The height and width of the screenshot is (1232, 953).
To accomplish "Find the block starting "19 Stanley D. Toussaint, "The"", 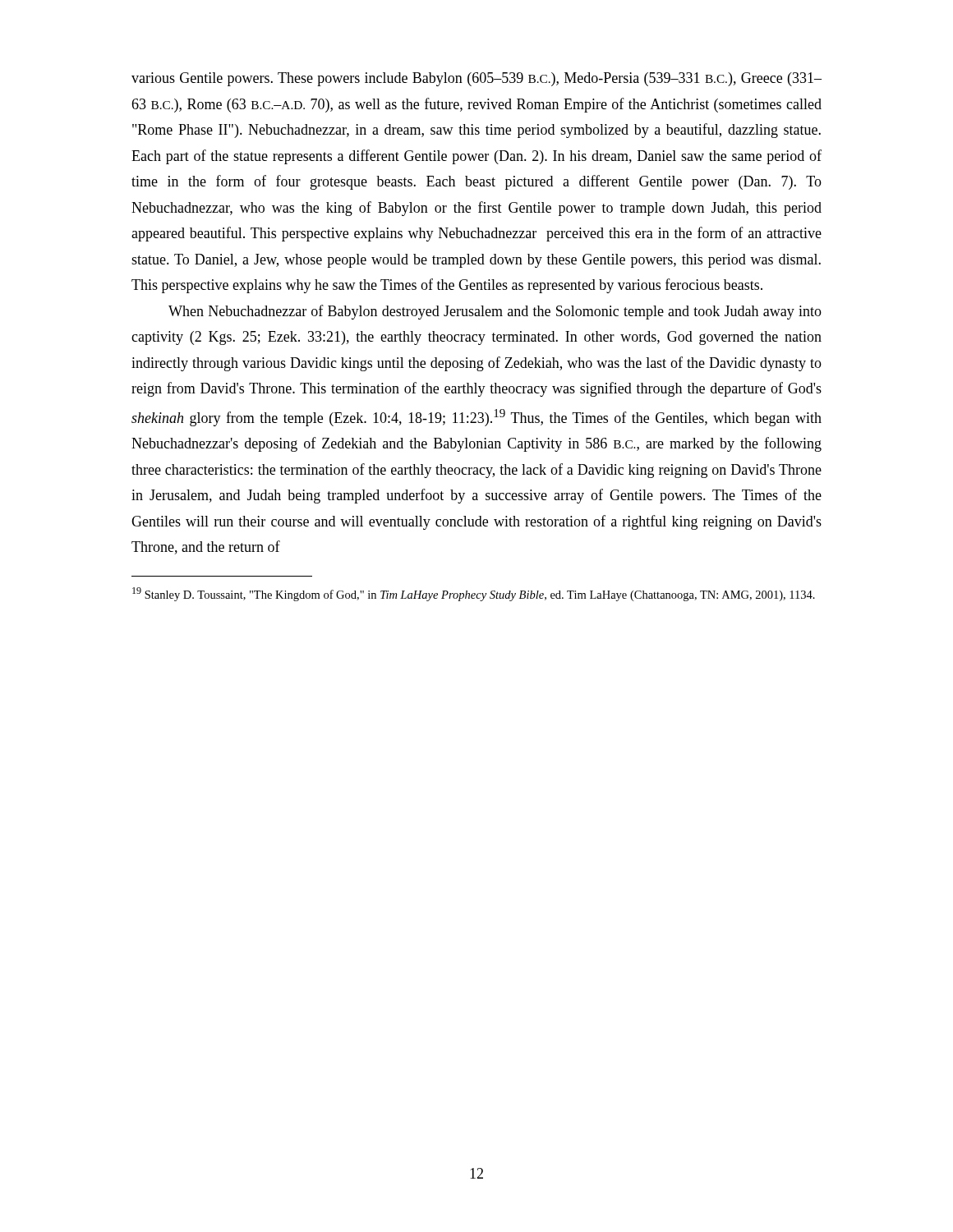I will (473, 593).
